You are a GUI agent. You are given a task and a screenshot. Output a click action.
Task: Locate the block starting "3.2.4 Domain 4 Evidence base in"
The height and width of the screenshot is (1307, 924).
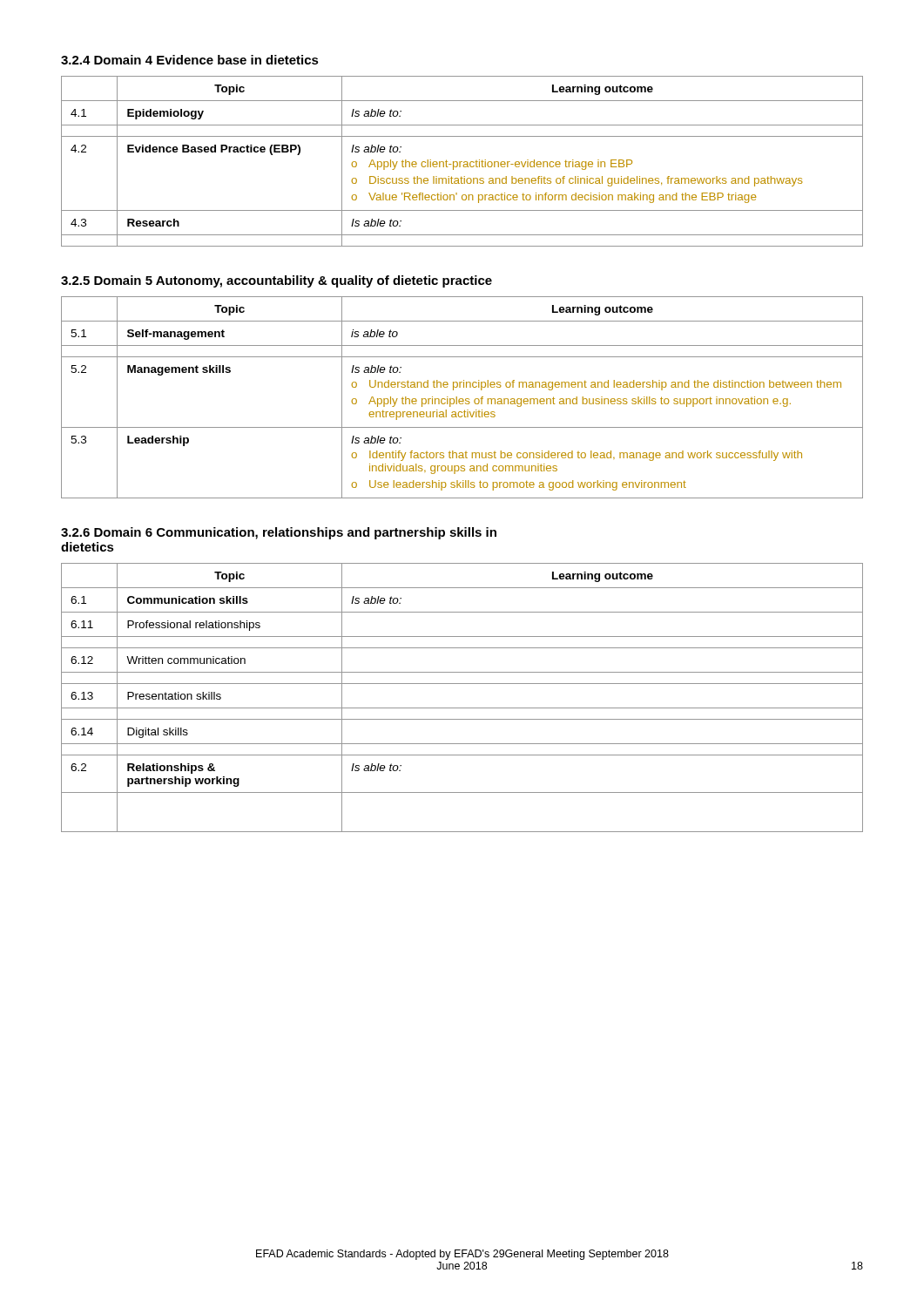point(190,60)
